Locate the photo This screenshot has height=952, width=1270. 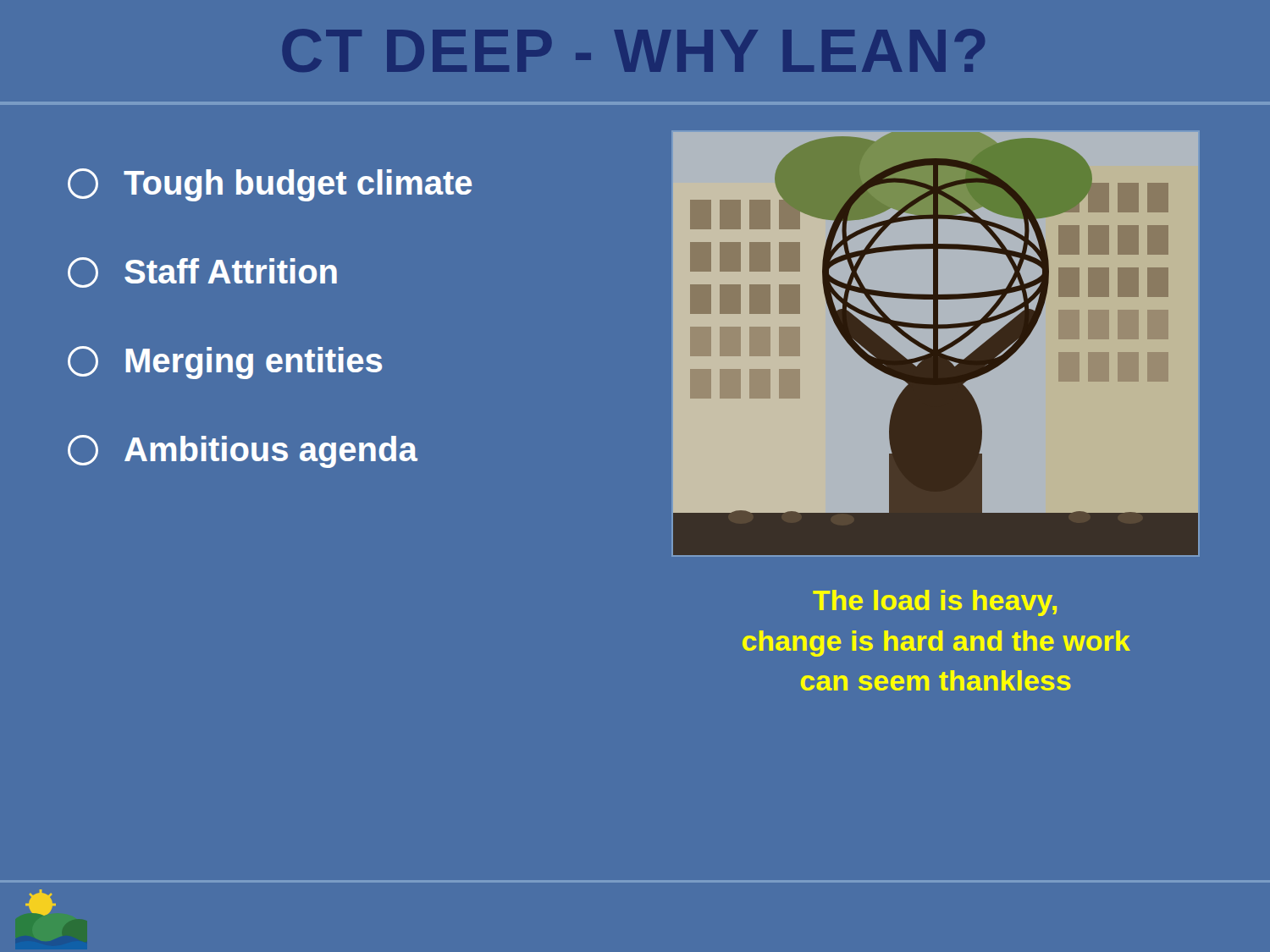936,344
